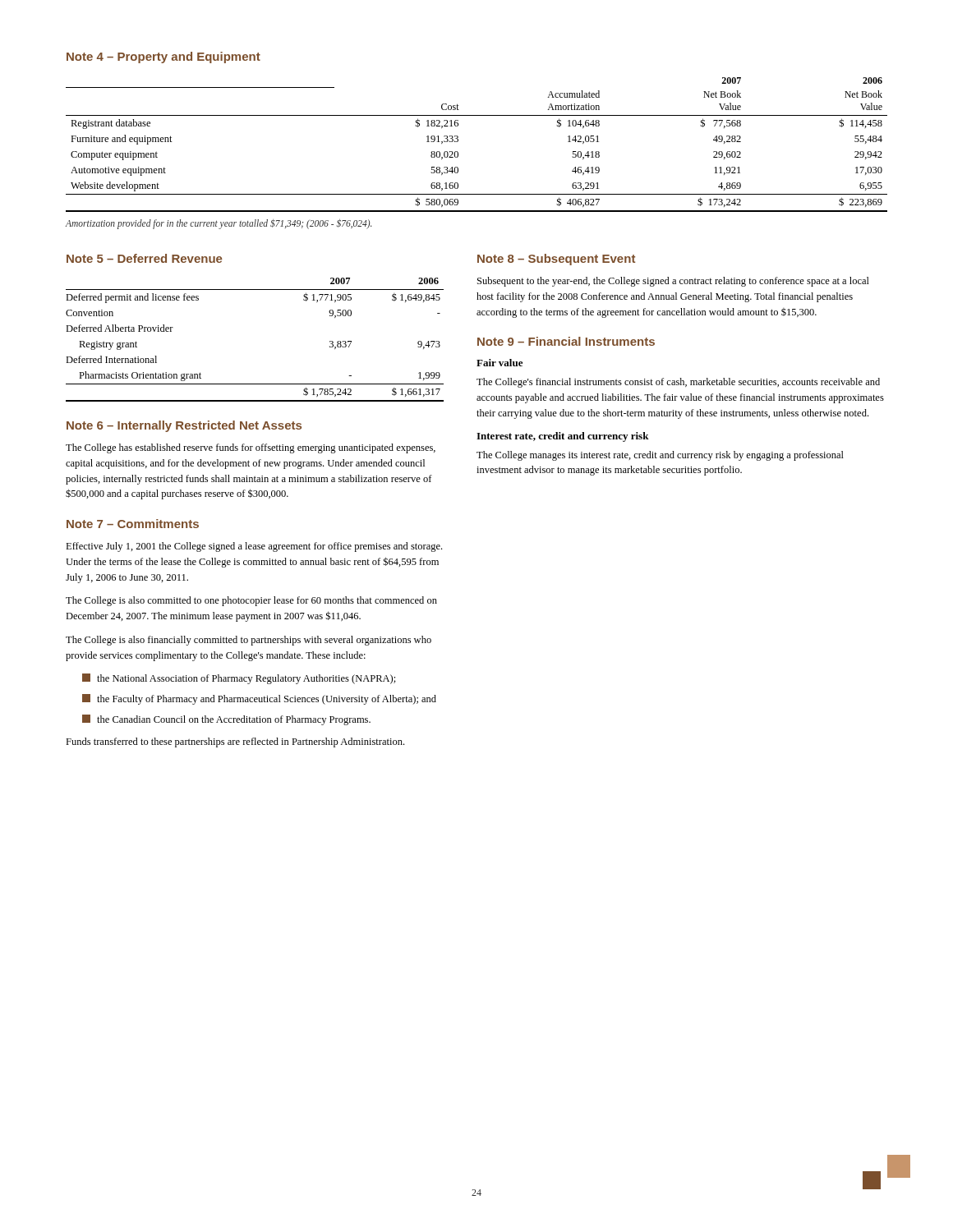Click on the element starting "Amortization provided for in the current year"

(x=219, y=223)
